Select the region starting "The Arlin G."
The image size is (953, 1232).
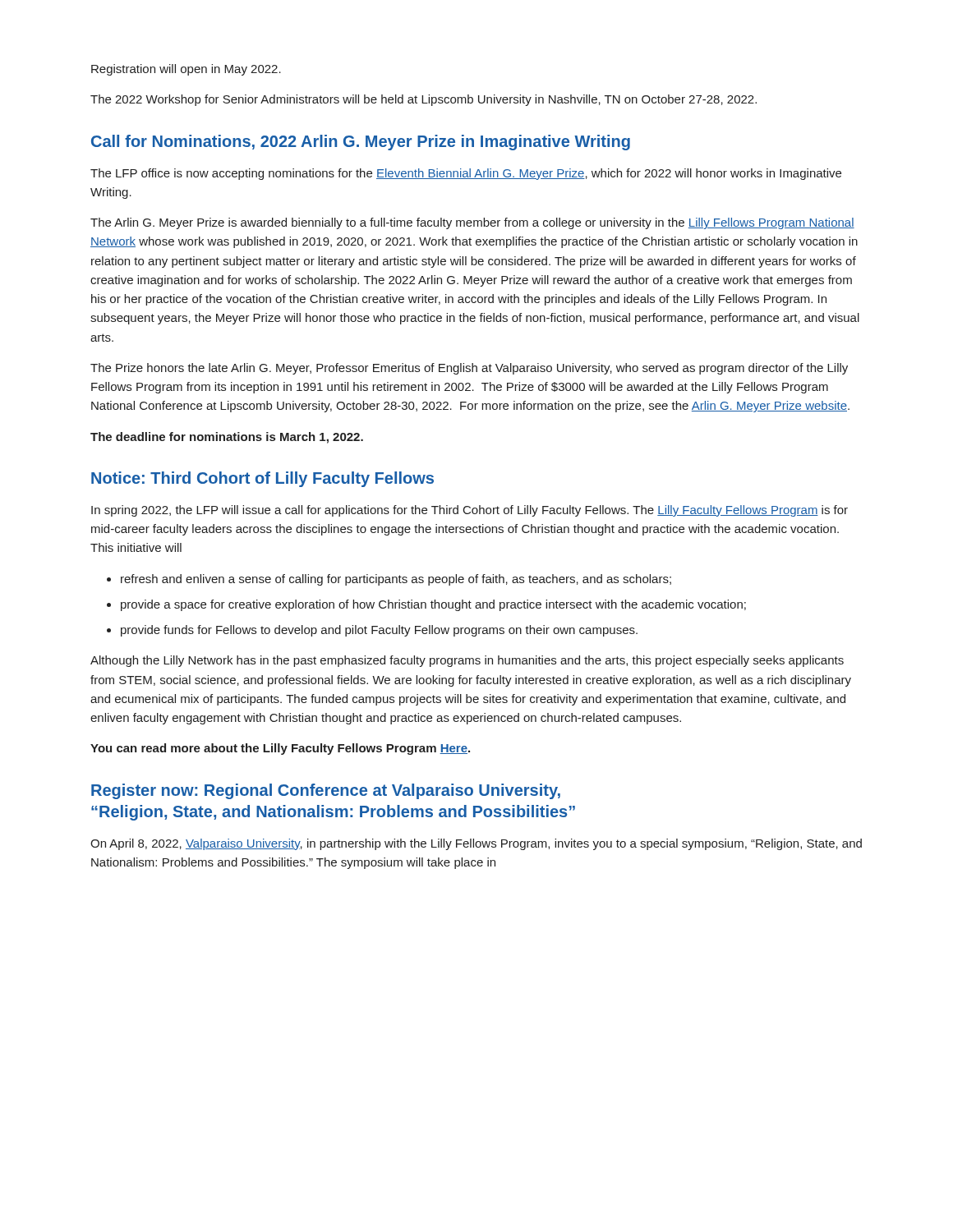pyautogui.click(x=475, y=279)
